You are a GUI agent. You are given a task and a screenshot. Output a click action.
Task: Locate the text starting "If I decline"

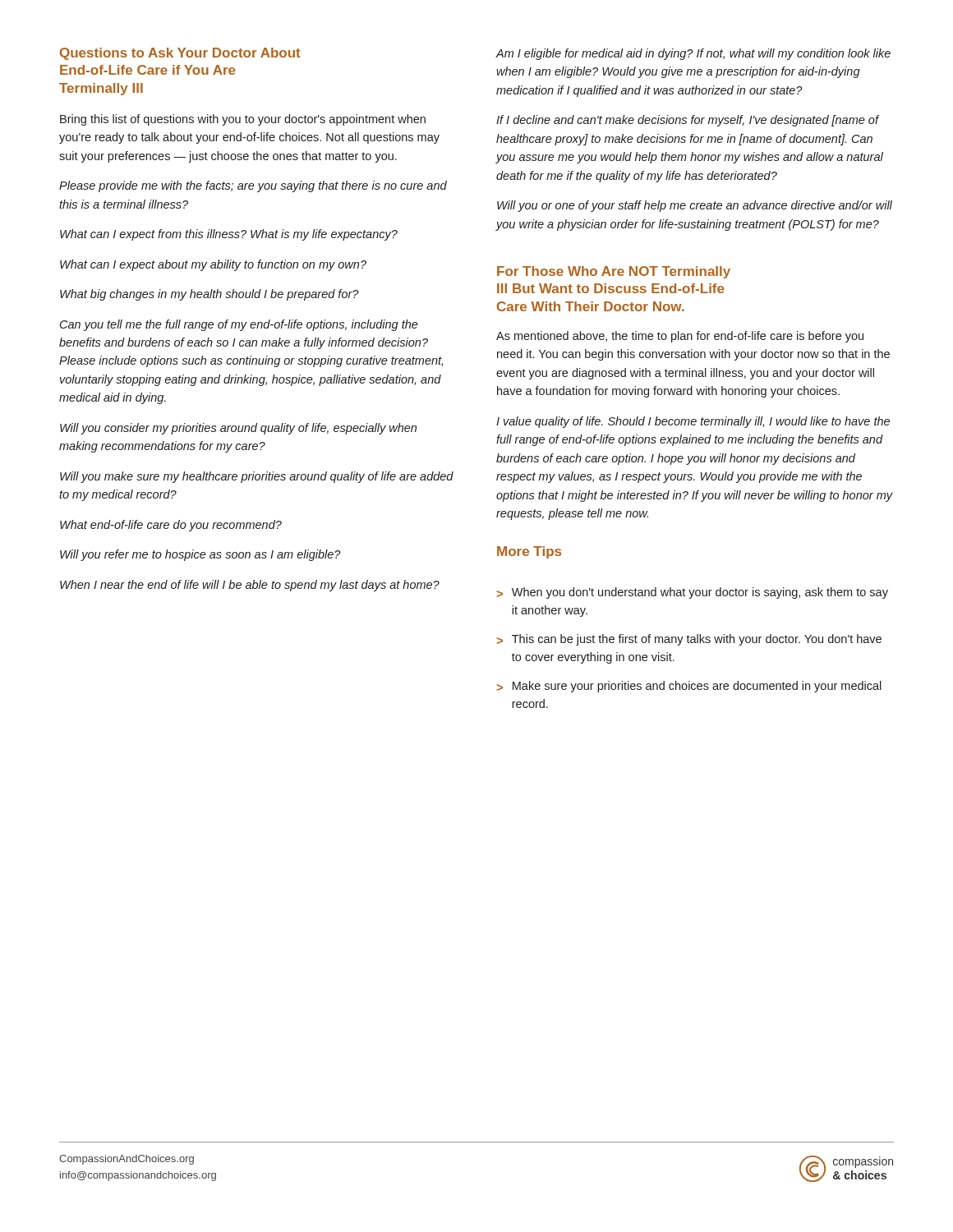[690, 148]
